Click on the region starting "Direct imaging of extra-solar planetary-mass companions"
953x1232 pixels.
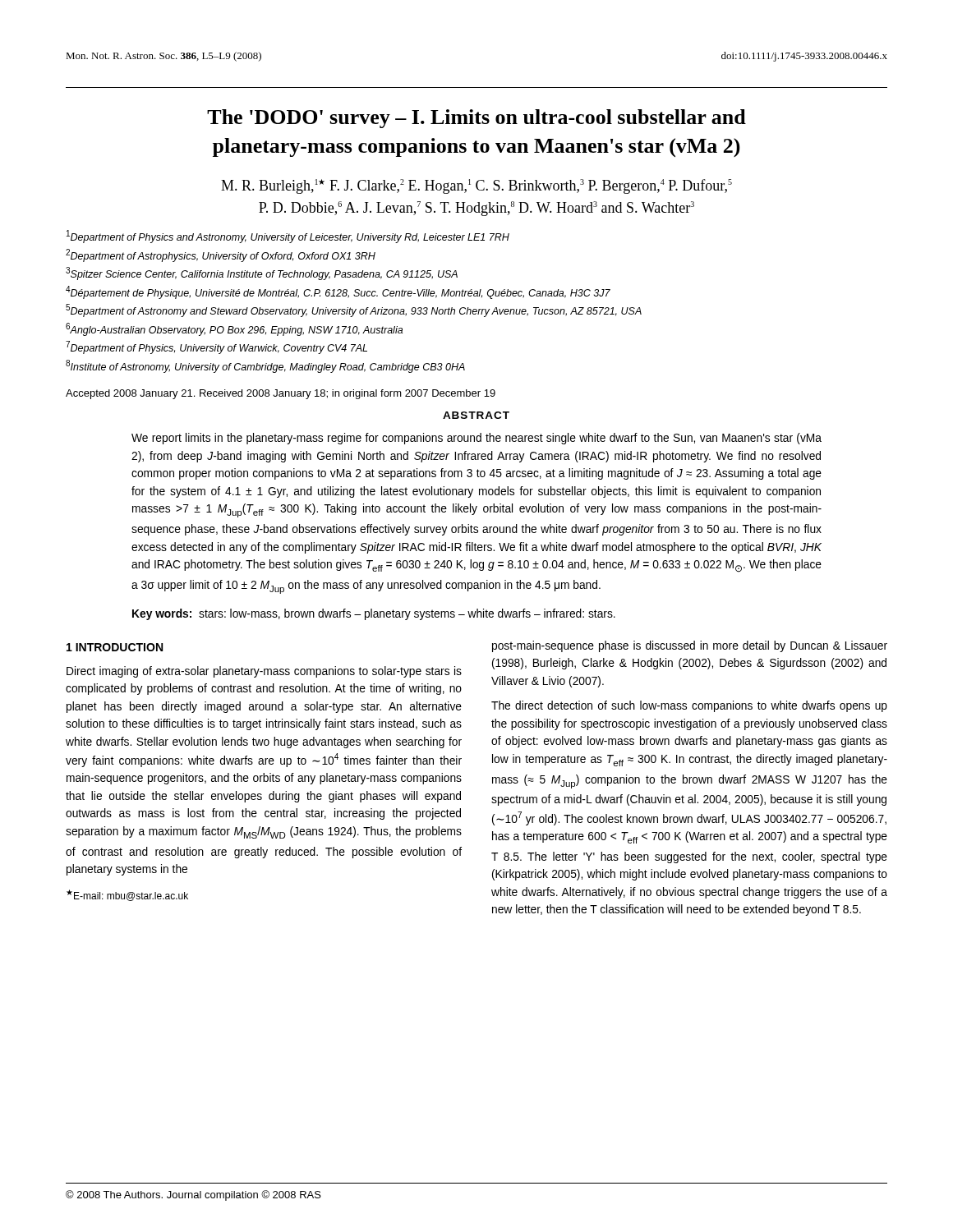[x=264, y=771]
